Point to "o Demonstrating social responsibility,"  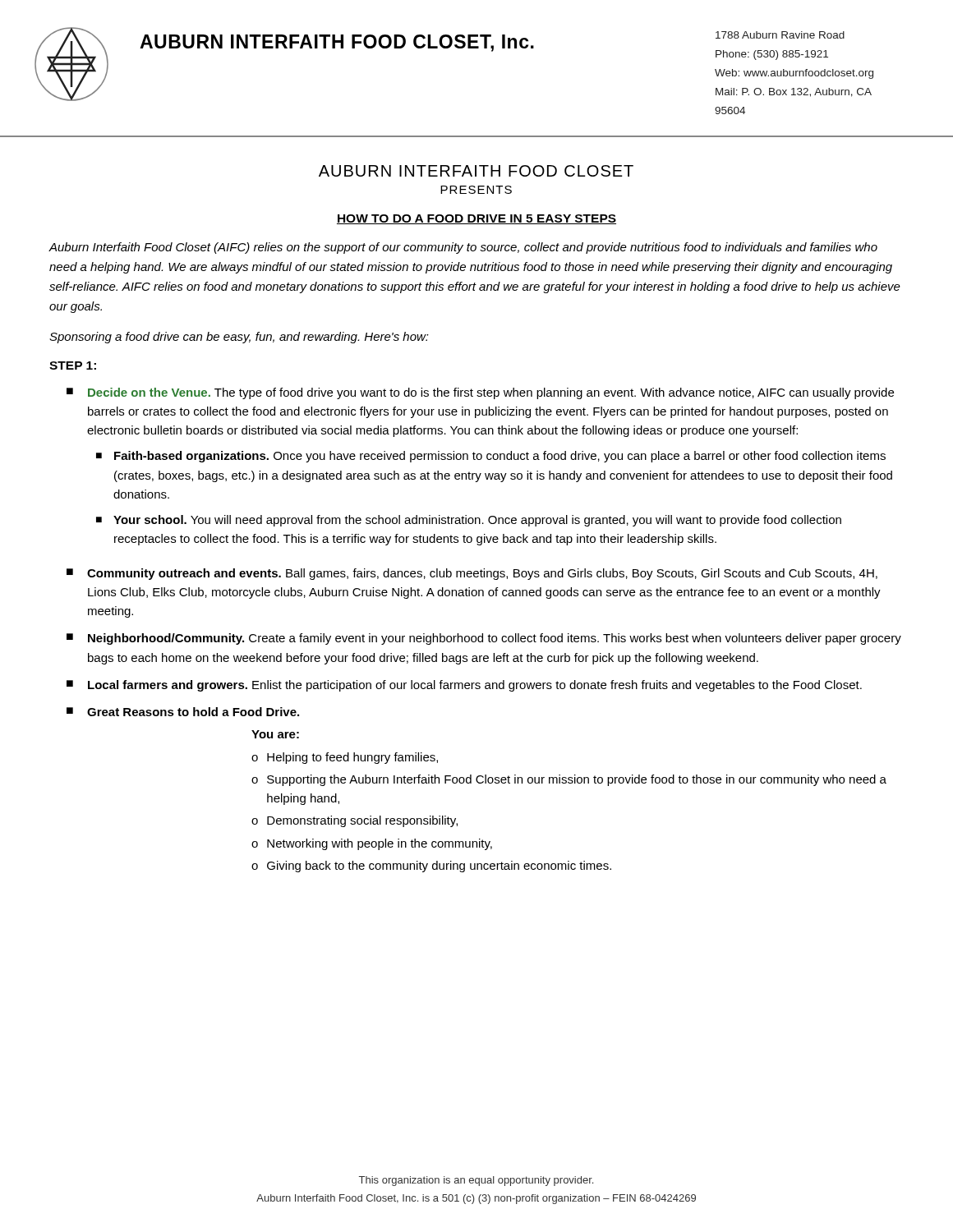pyautogui.click(x=355, y=821)
